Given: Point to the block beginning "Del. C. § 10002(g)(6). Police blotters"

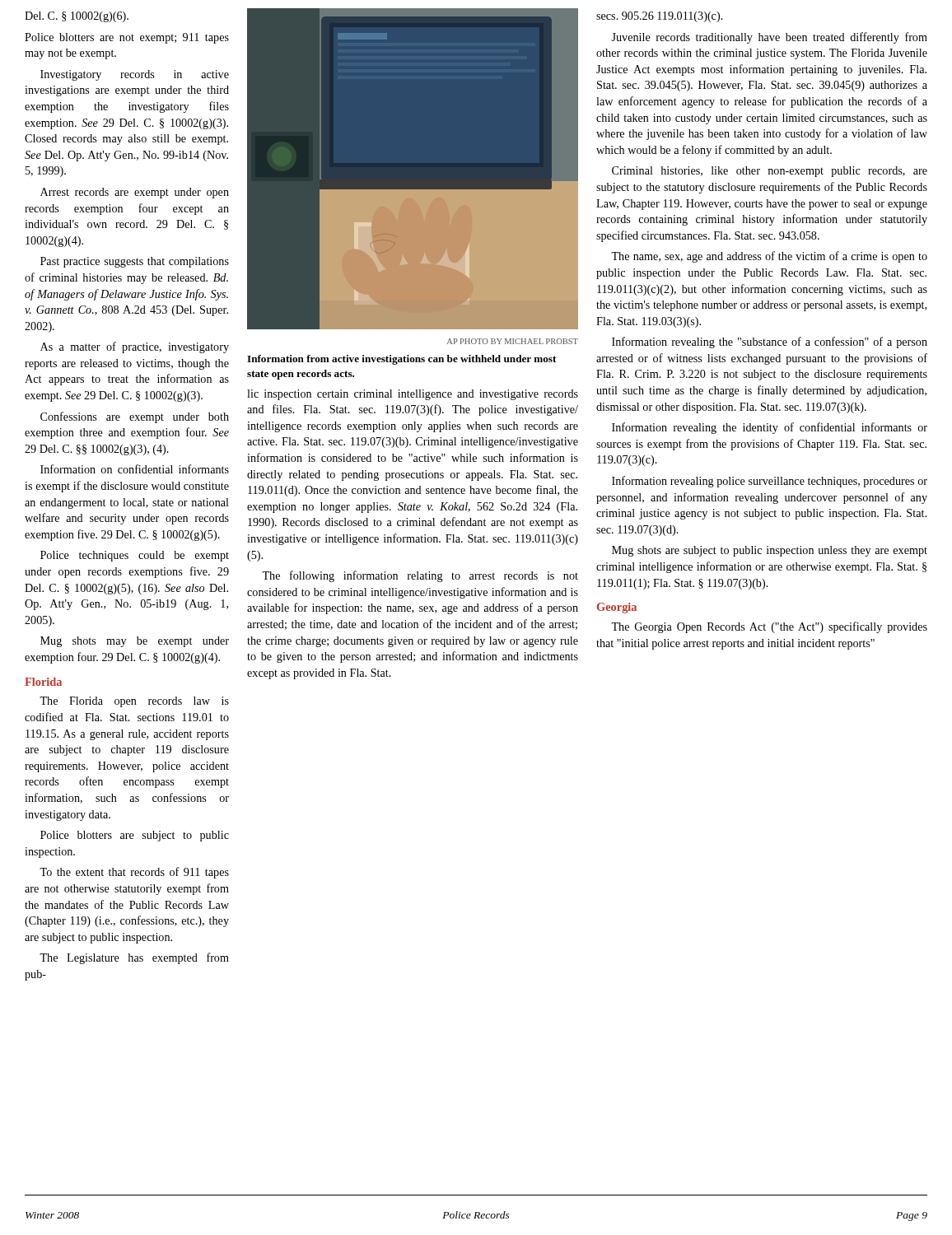Looking at the screenshot, I should [127, 337].
